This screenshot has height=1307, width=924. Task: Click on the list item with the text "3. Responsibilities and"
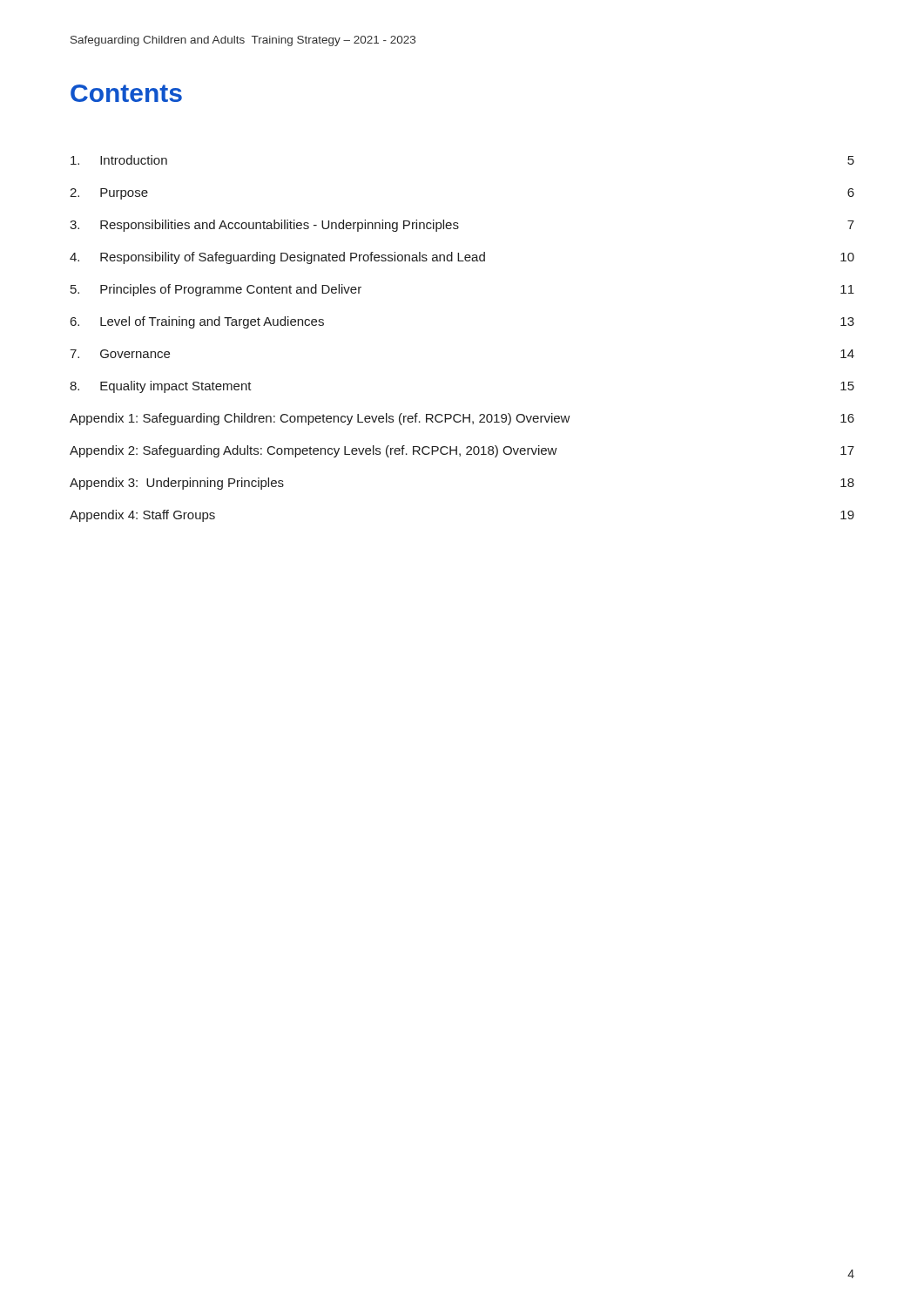pos(462,224)
